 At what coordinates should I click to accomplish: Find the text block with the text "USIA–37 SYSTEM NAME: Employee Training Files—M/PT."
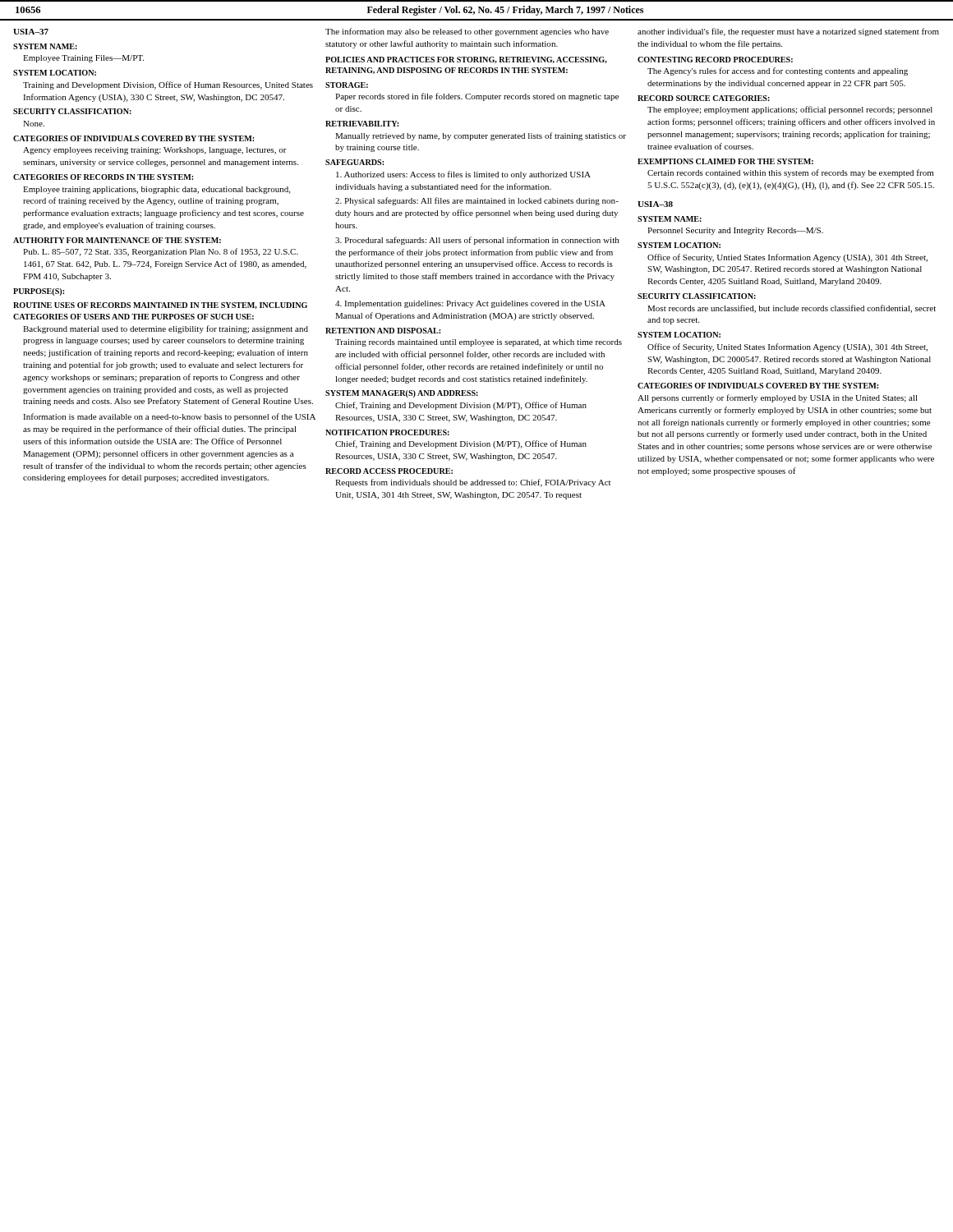click(x=164, y=255)
